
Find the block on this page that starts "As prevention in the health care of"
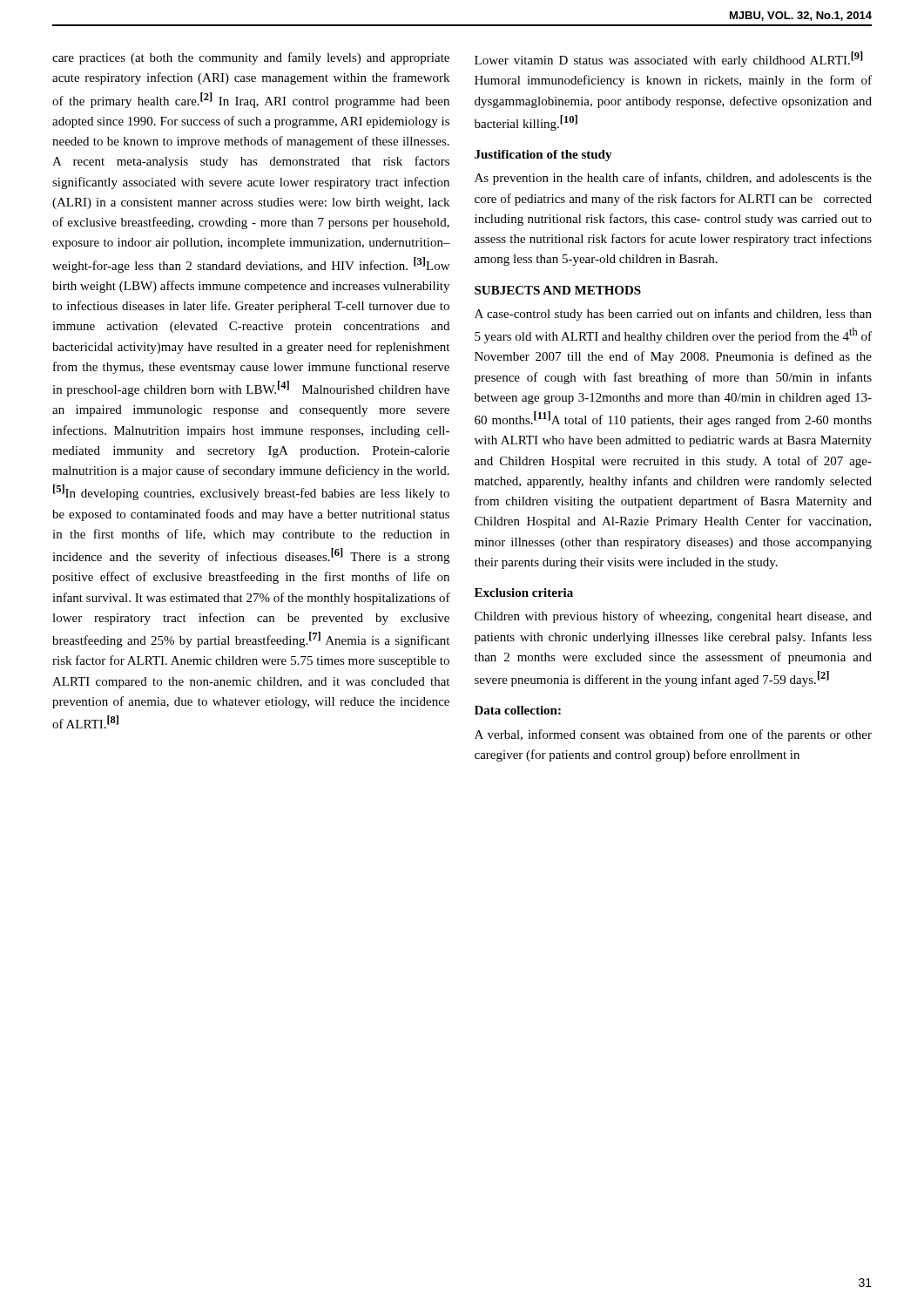(x=673, y=219)
